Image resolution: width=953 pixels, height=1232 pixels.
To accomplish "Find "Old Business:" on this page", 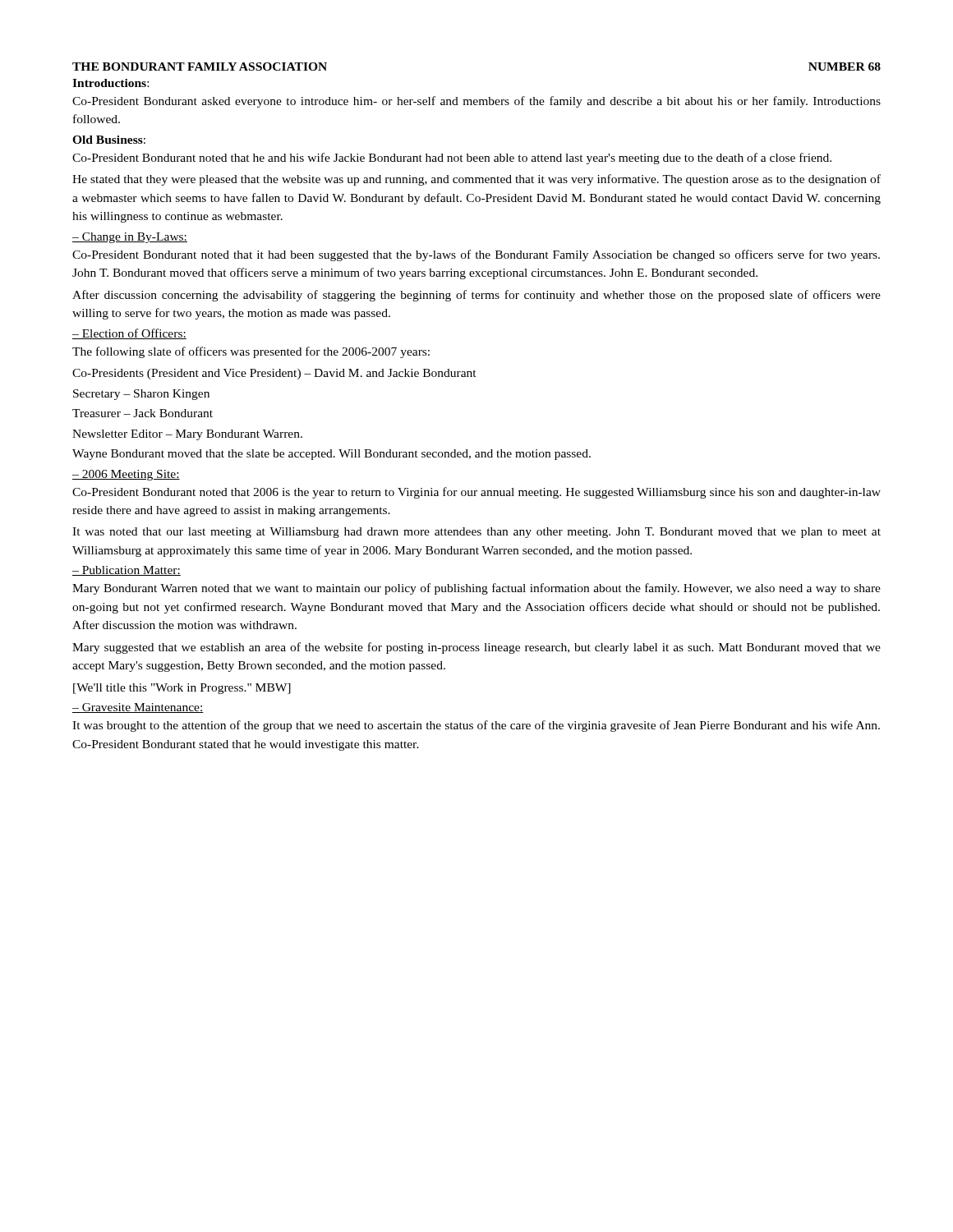I will click(109, 139).
